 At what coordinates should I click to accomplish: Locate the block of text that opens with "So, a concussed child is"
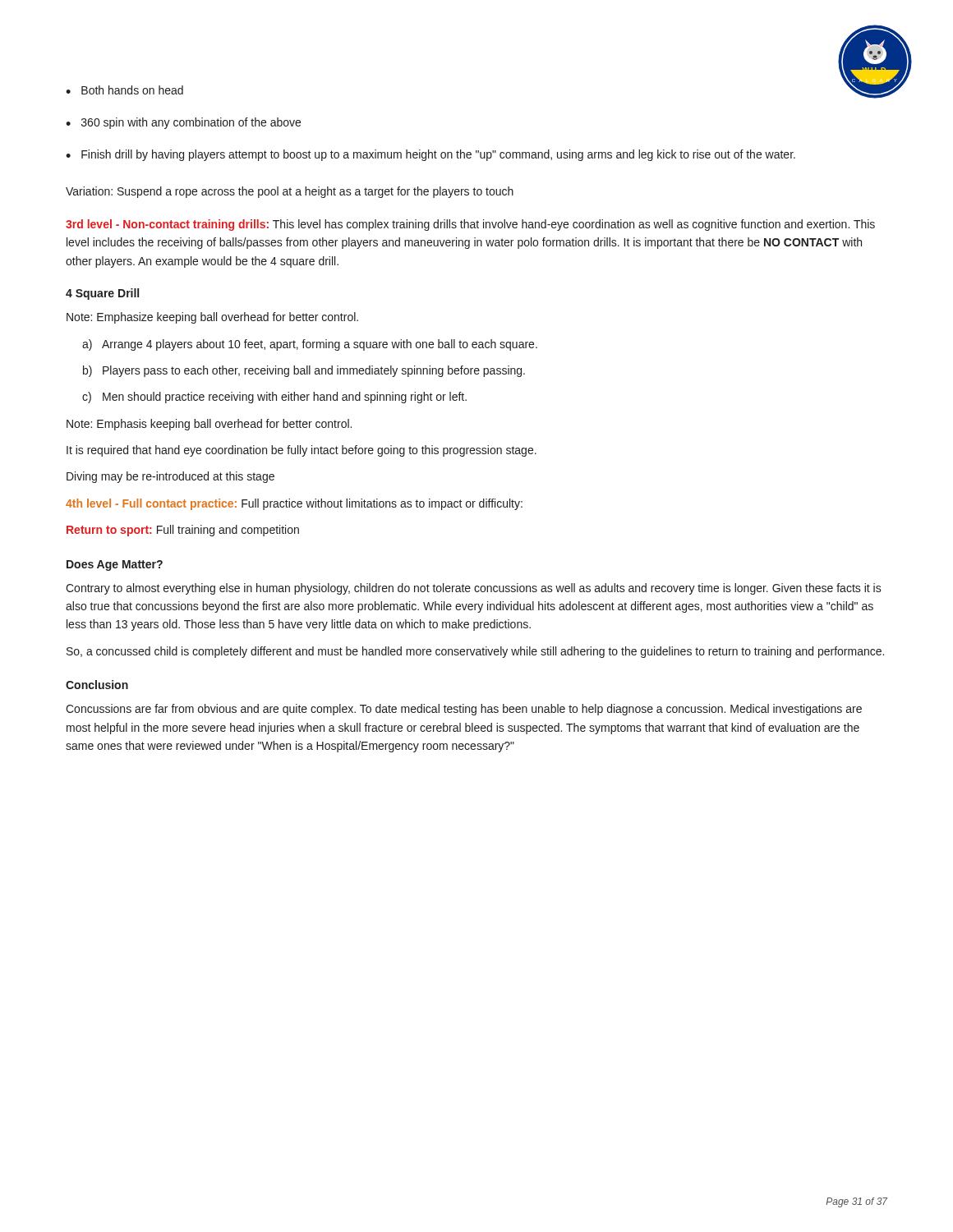coord(475,651)
